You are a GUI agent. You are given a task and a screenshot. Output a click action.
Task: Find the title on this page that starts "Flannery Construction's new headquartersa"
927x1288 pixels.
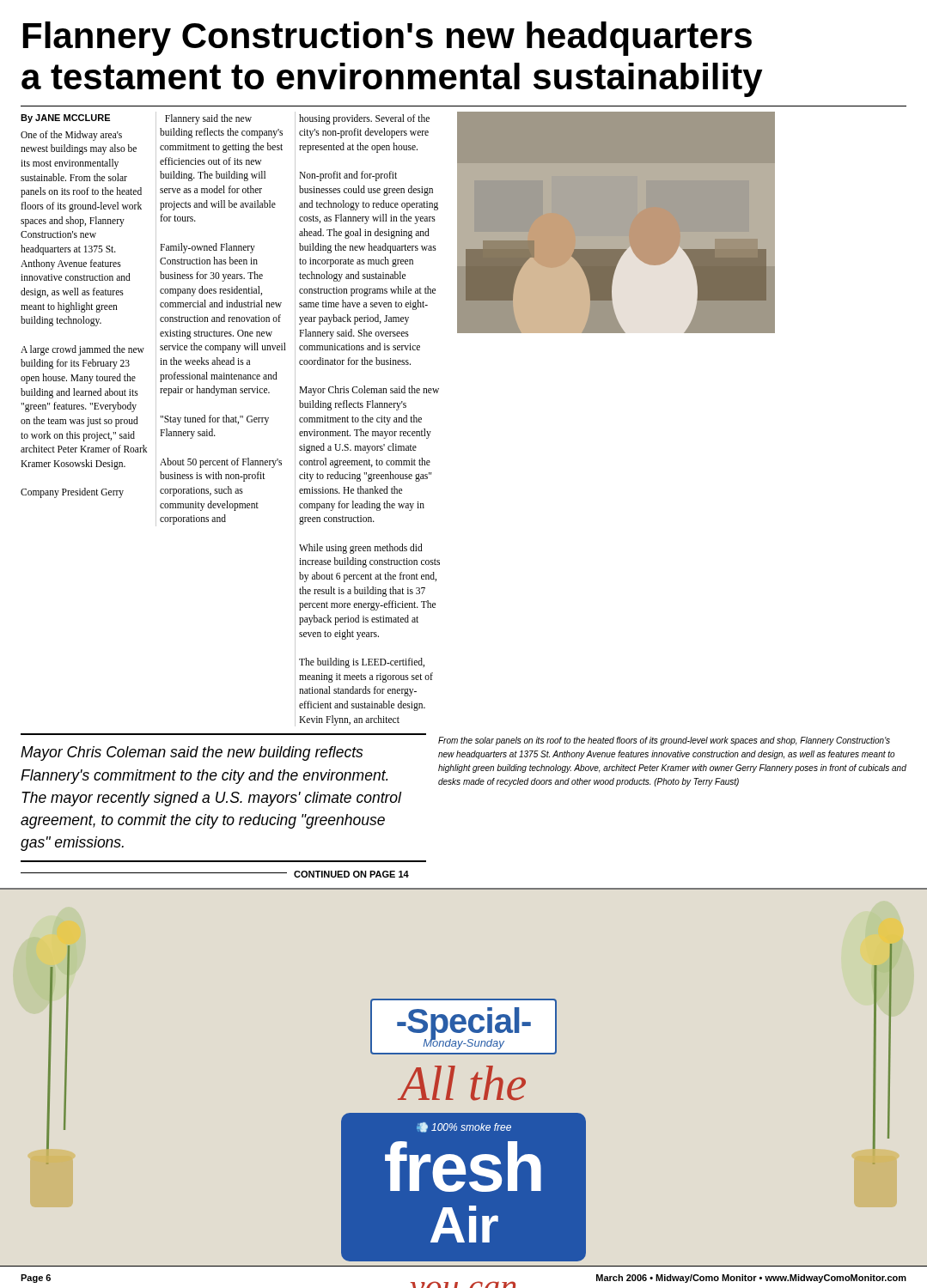[464, 57]
